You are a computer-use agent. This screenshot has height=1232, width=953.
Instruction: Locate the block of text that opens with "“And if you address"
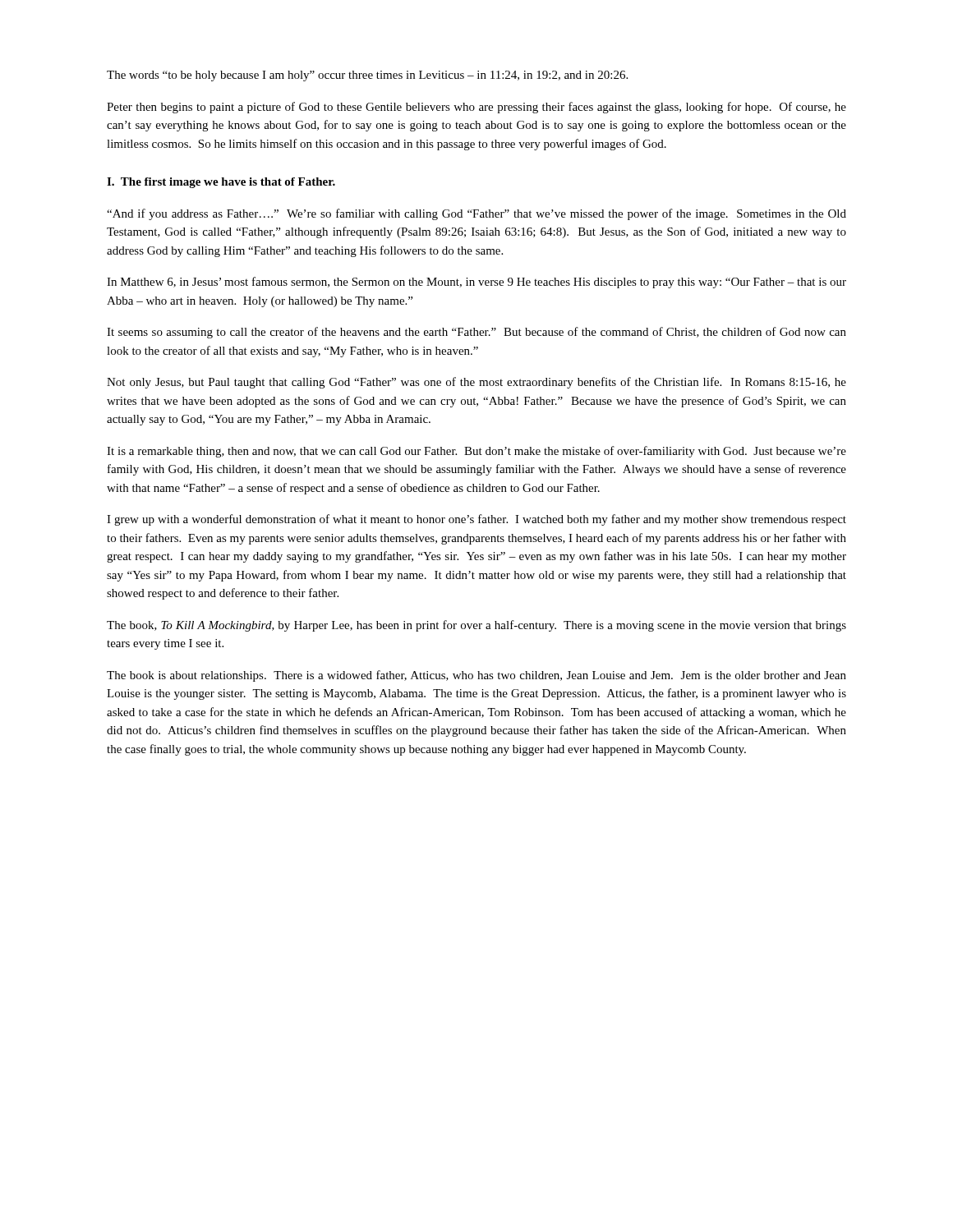click(x=476, y=232)
